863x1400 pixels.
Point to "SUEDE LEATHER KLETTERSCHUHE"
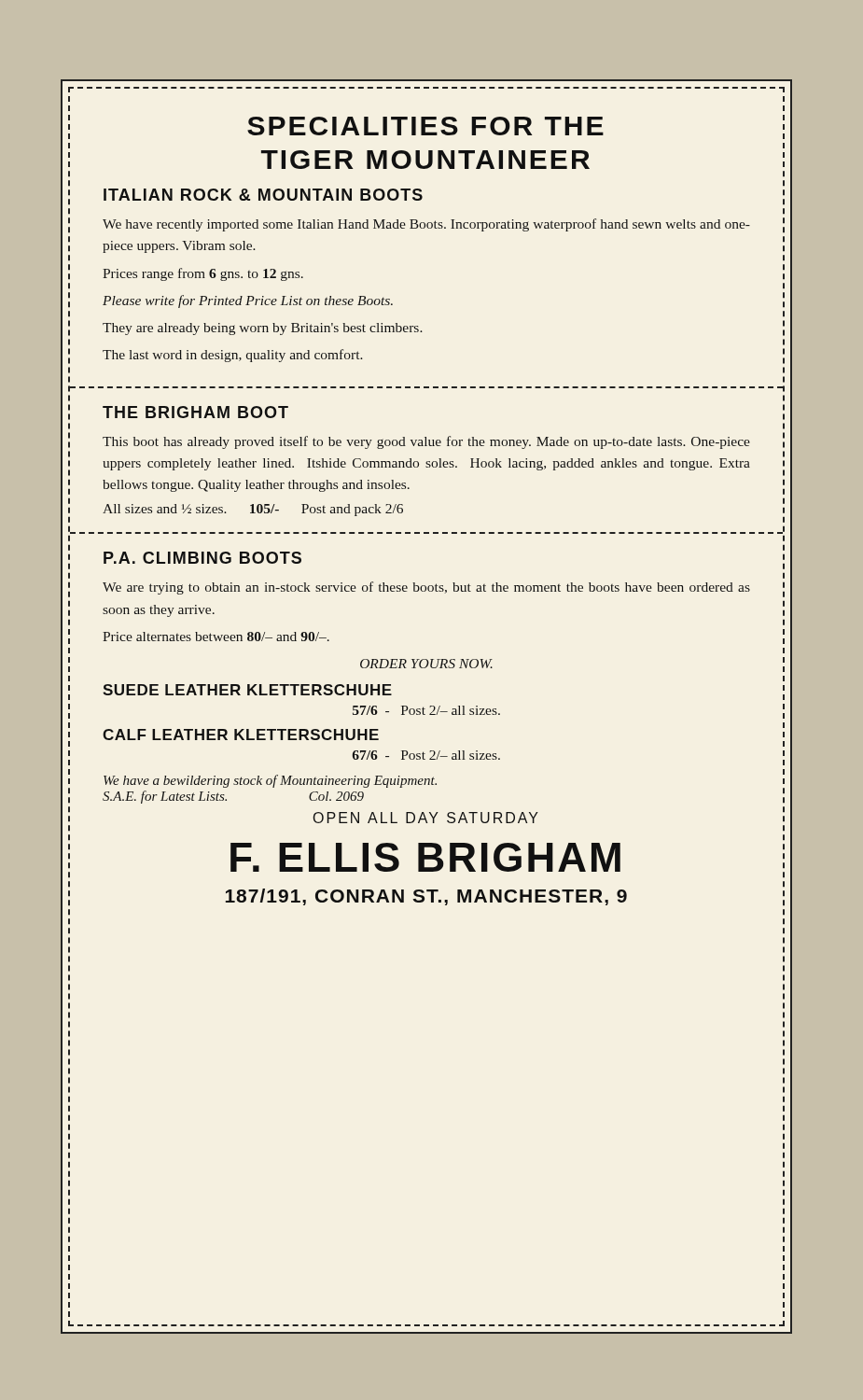click(x=247, y=690)
